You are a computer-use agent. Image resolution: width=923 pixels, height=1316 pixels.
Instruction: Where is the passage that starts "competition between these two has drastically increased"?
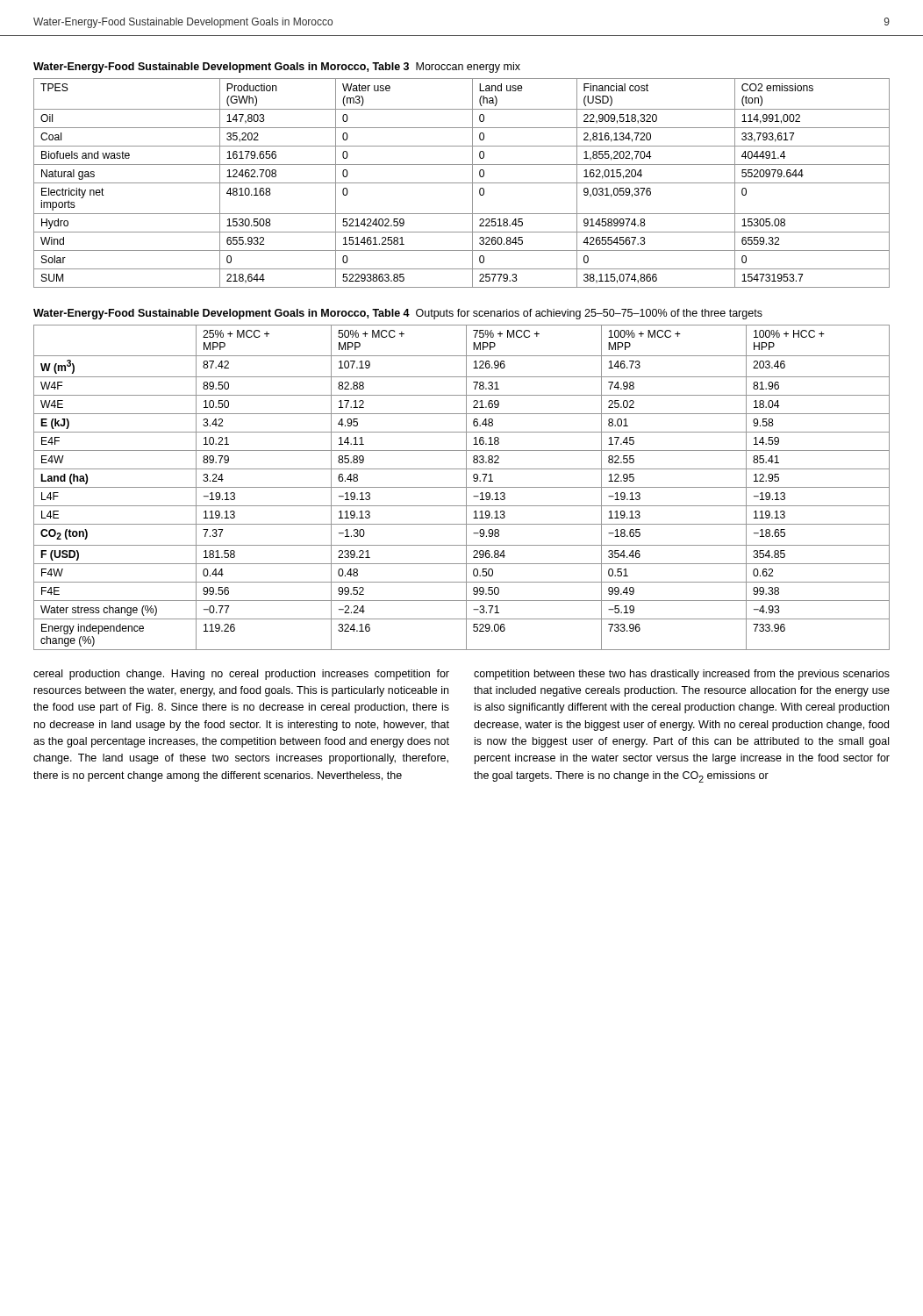click(682, 725)
